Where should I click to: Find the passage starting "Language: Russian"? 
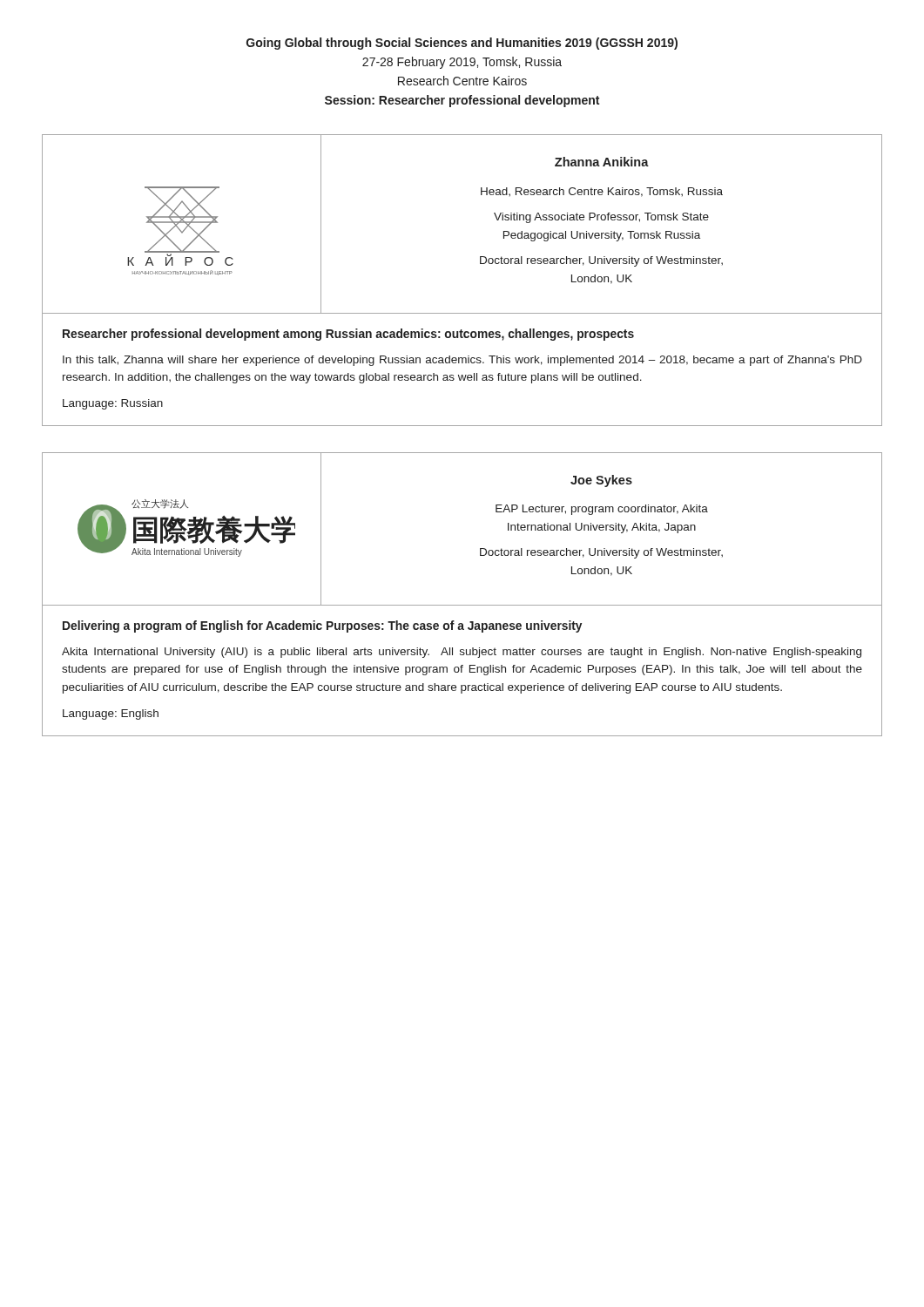tap(112, 403)
